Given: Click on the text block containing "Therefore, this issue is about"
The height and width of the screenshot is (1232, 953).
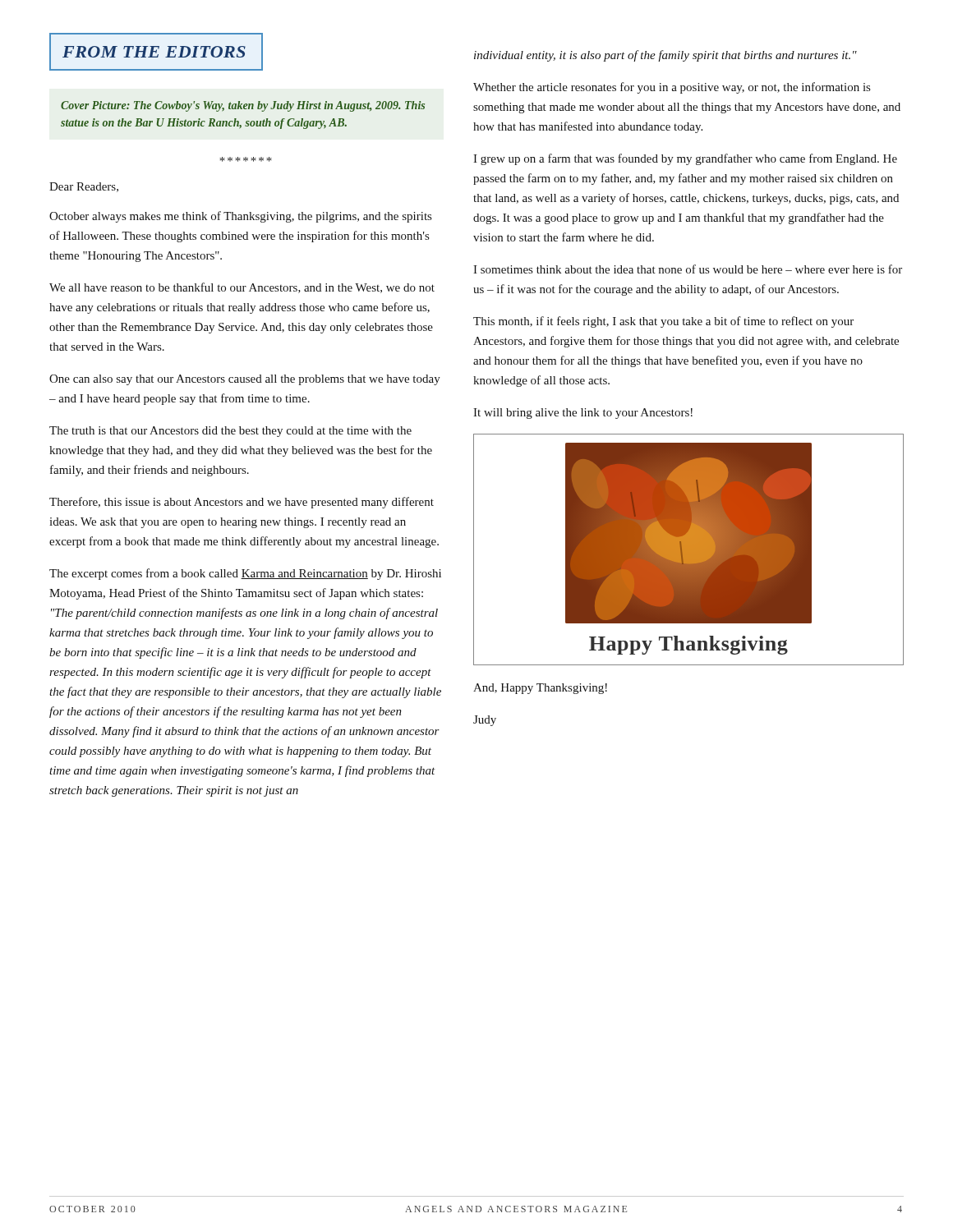Looking at the screenshot, I should pyautogui.click(x=246, y=522).
